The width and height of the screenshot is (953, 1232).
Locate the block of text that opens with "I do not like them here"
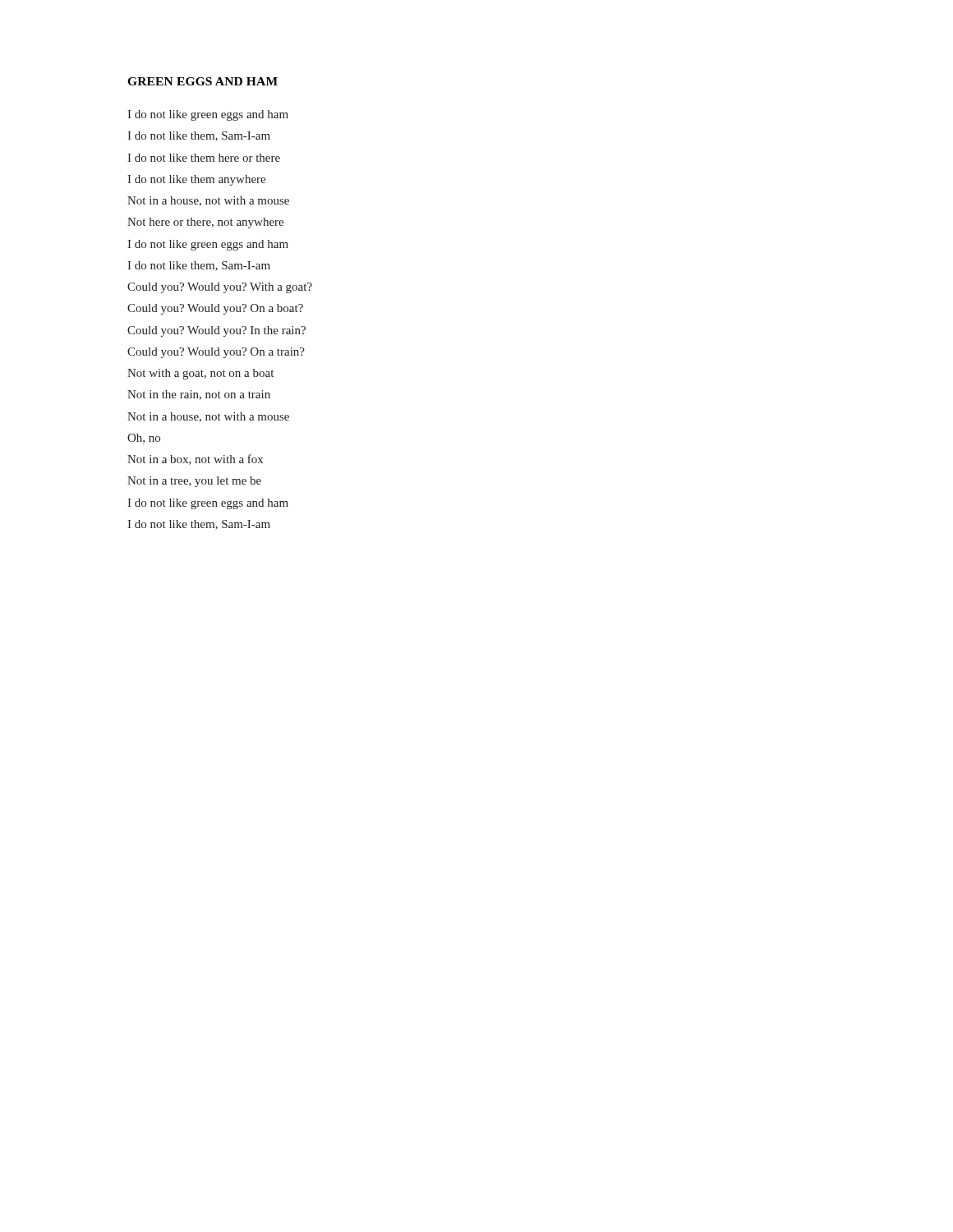[204, 157]
